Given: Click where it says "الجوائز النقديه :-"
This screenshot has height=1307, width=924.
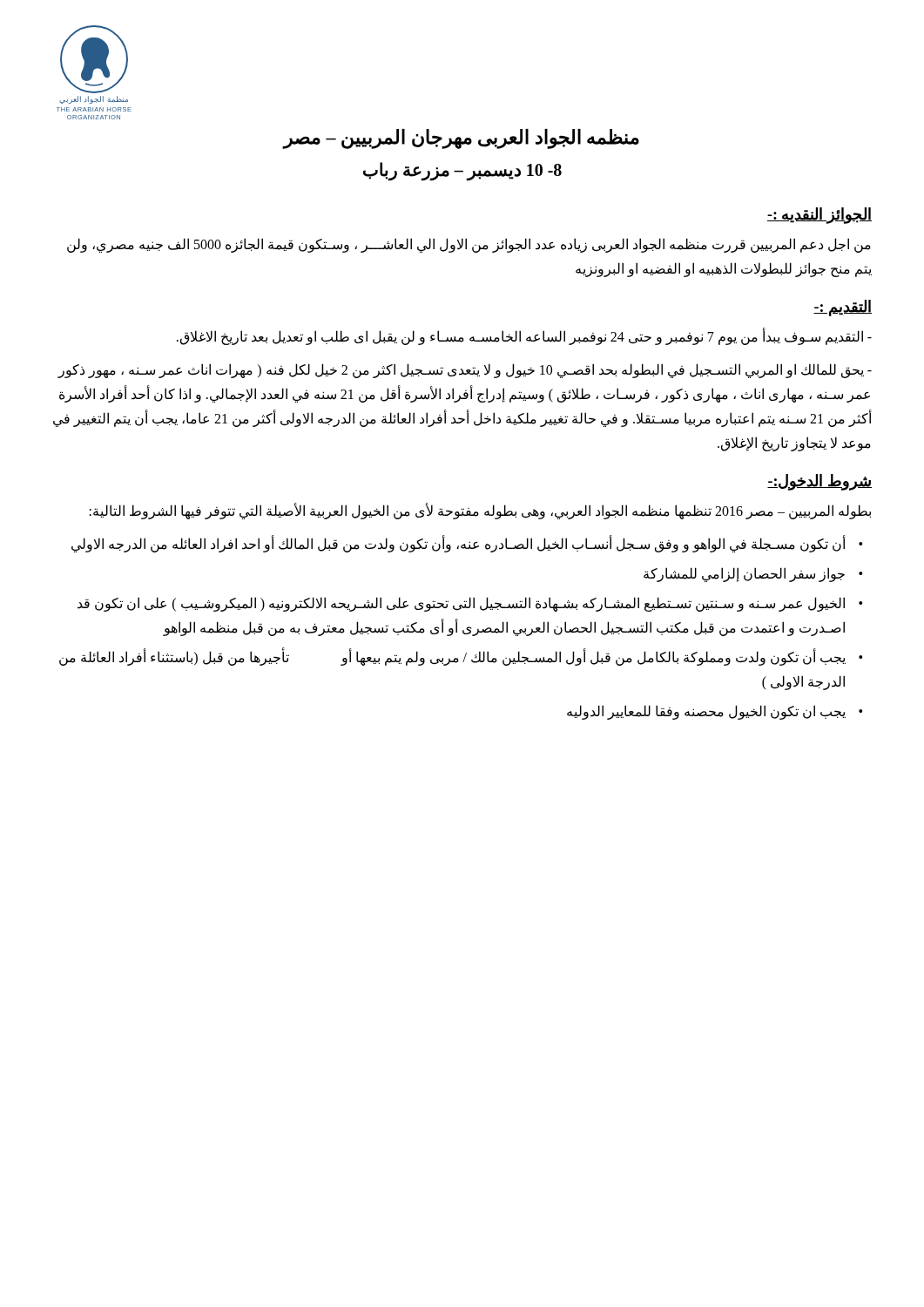Looking at the screenshot, I should coord(819,214).
